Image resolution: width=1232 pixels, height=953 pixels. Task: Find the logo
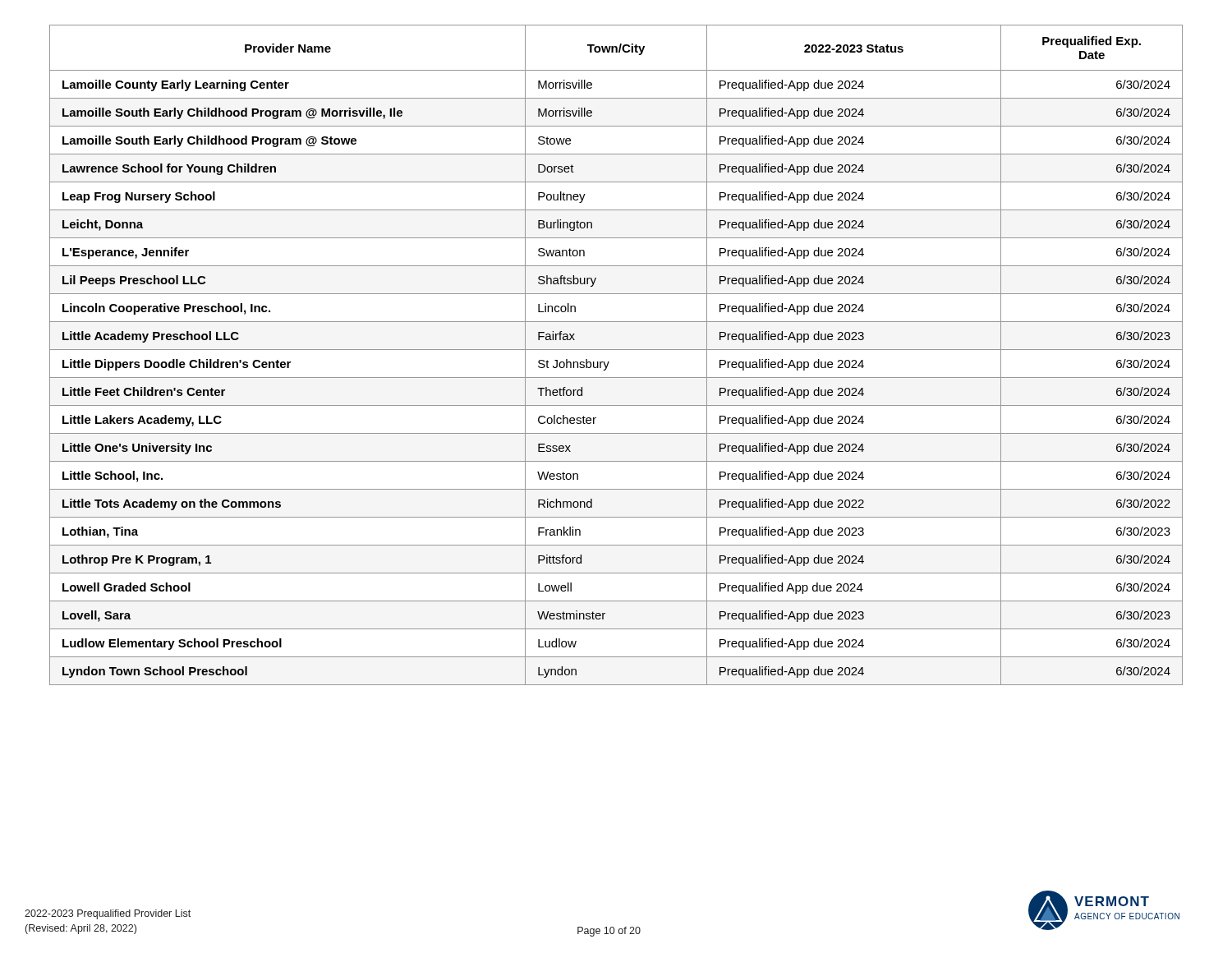pos(1117,912)
